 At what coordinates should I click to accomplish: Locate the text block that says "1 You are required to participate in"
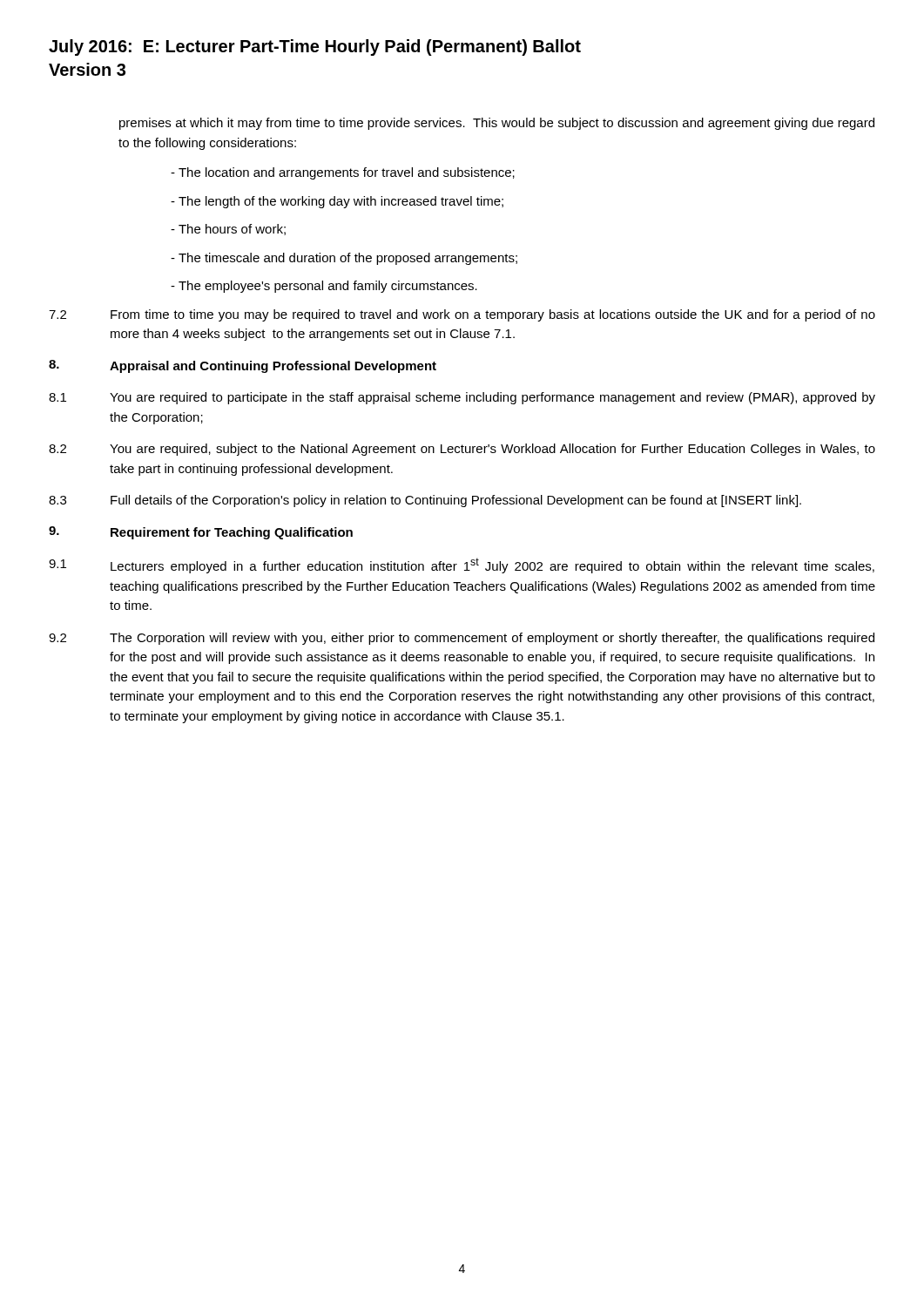pyautogui.click(x=462, y=407)
